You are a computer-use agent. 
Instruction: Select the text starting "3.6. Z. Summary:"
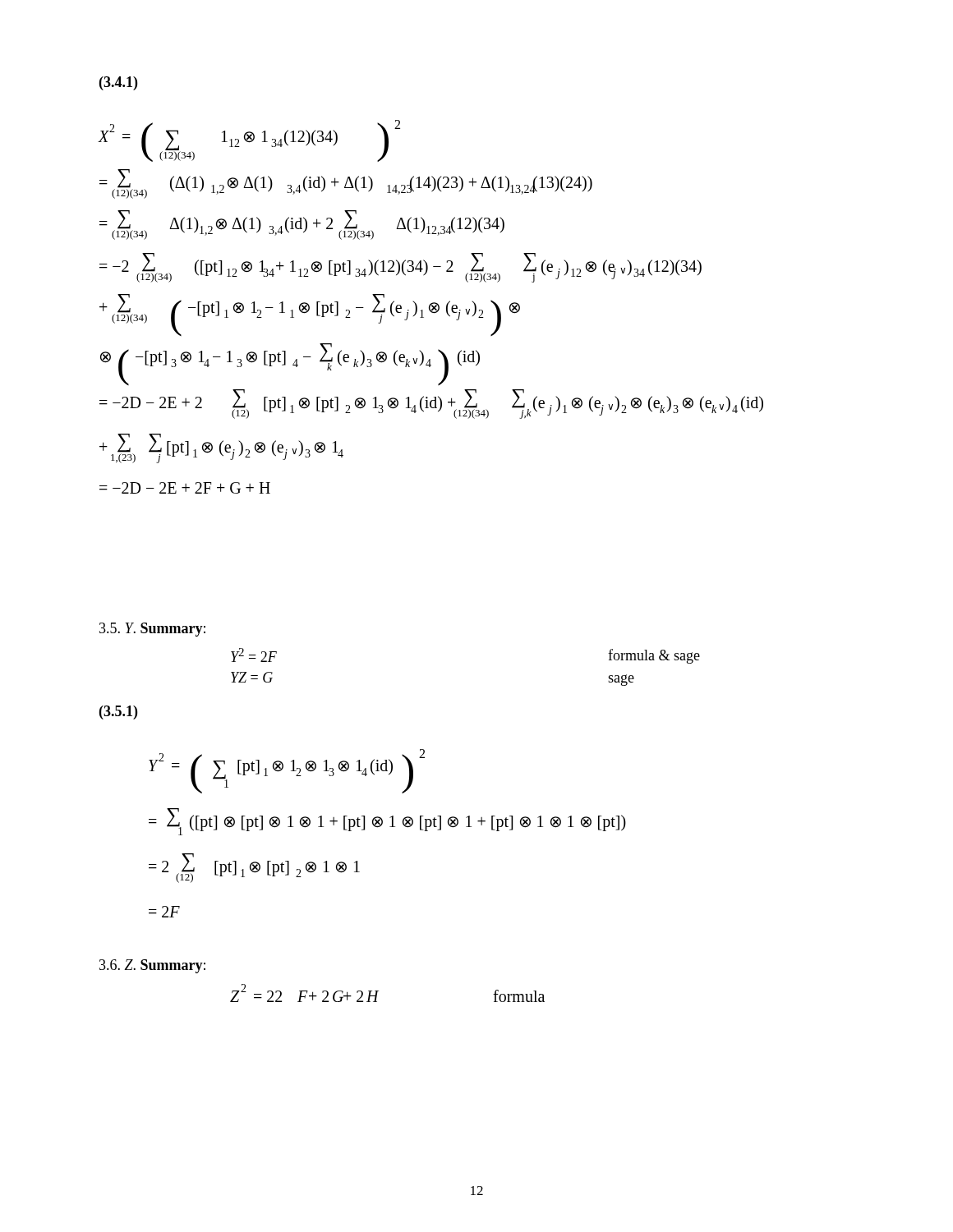point(153,965)
